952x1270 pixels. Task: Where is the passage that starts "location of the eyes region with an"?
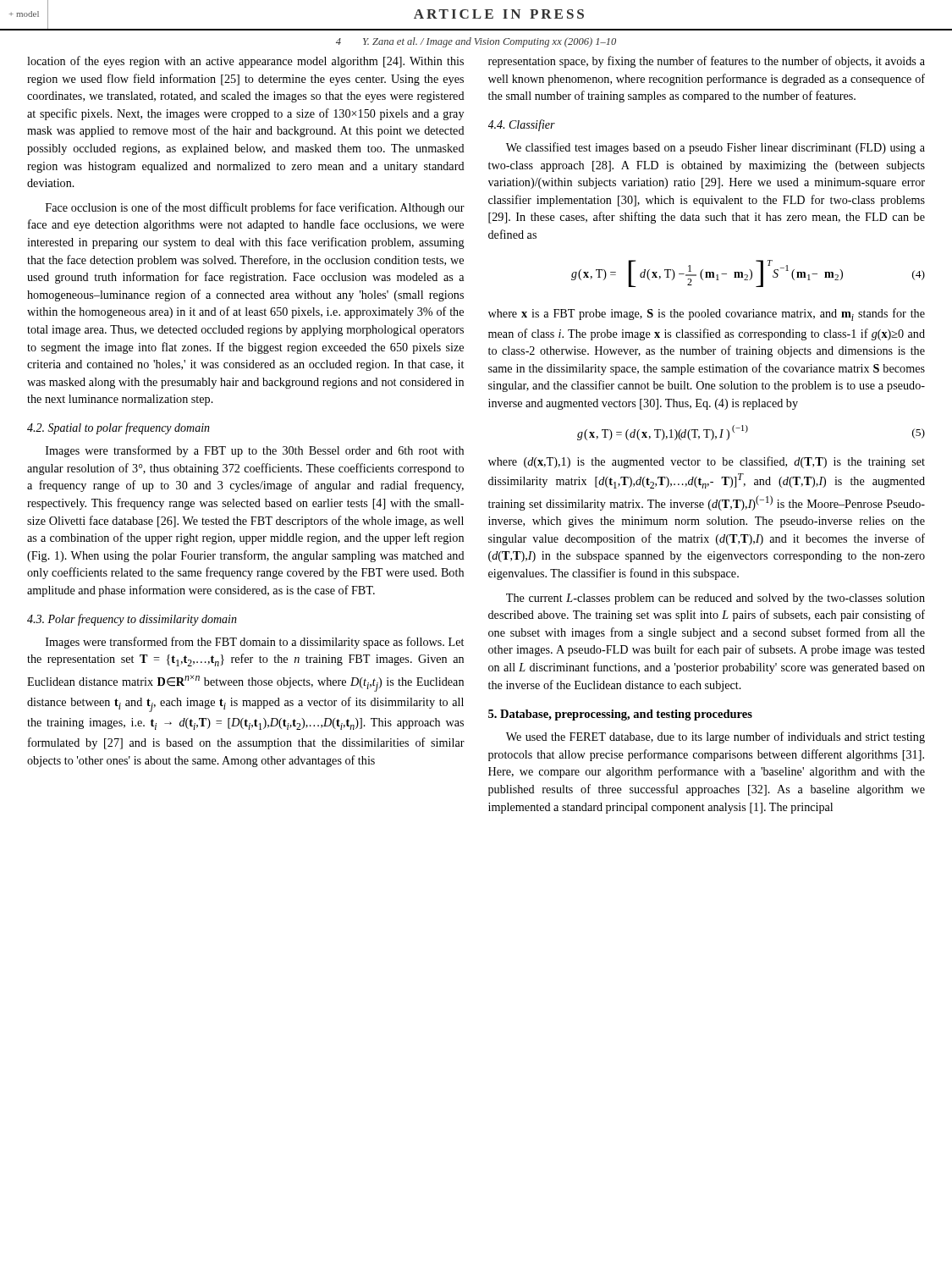246,122
